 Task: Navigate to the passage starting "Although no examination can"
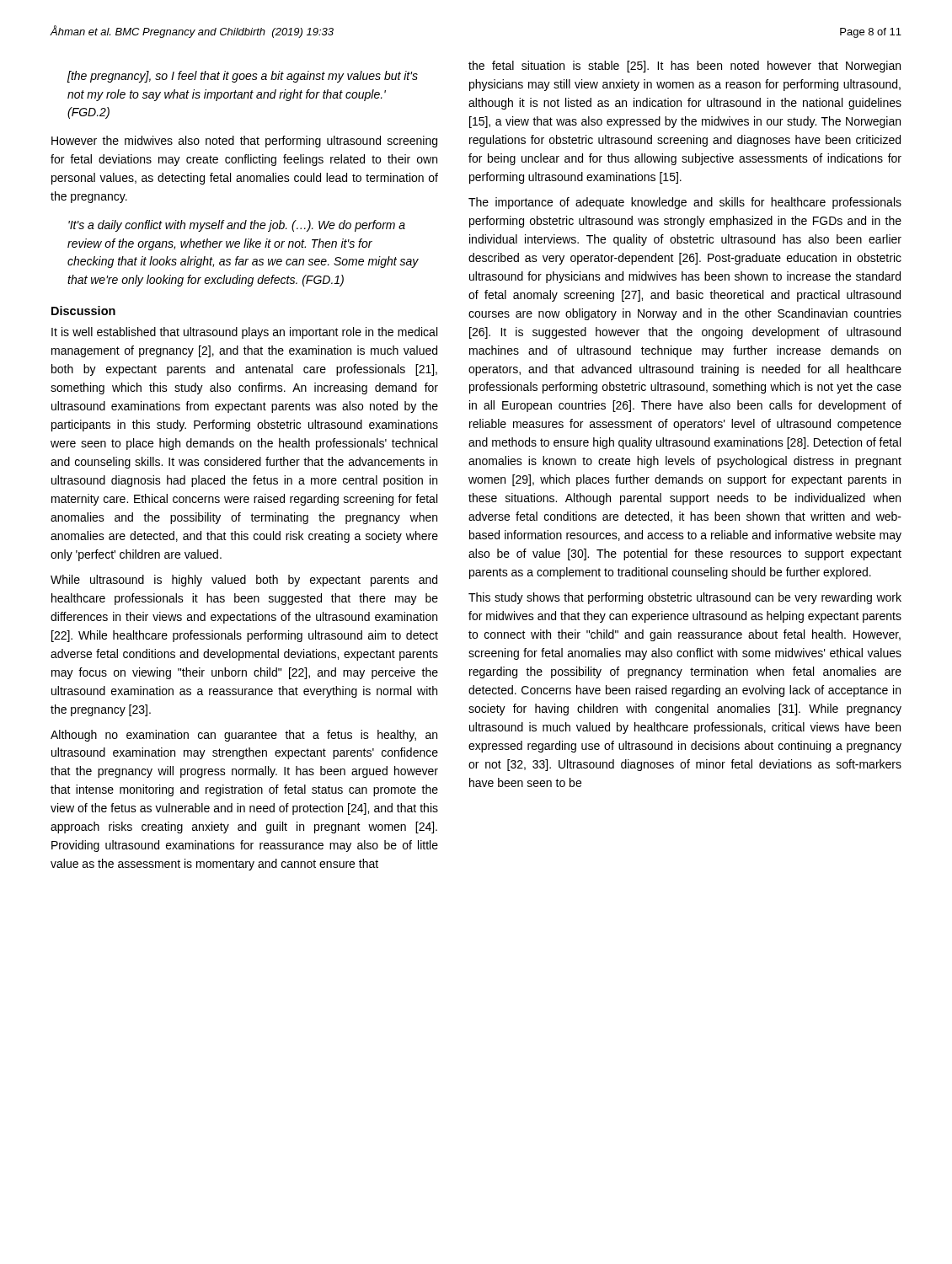(244, 799)
